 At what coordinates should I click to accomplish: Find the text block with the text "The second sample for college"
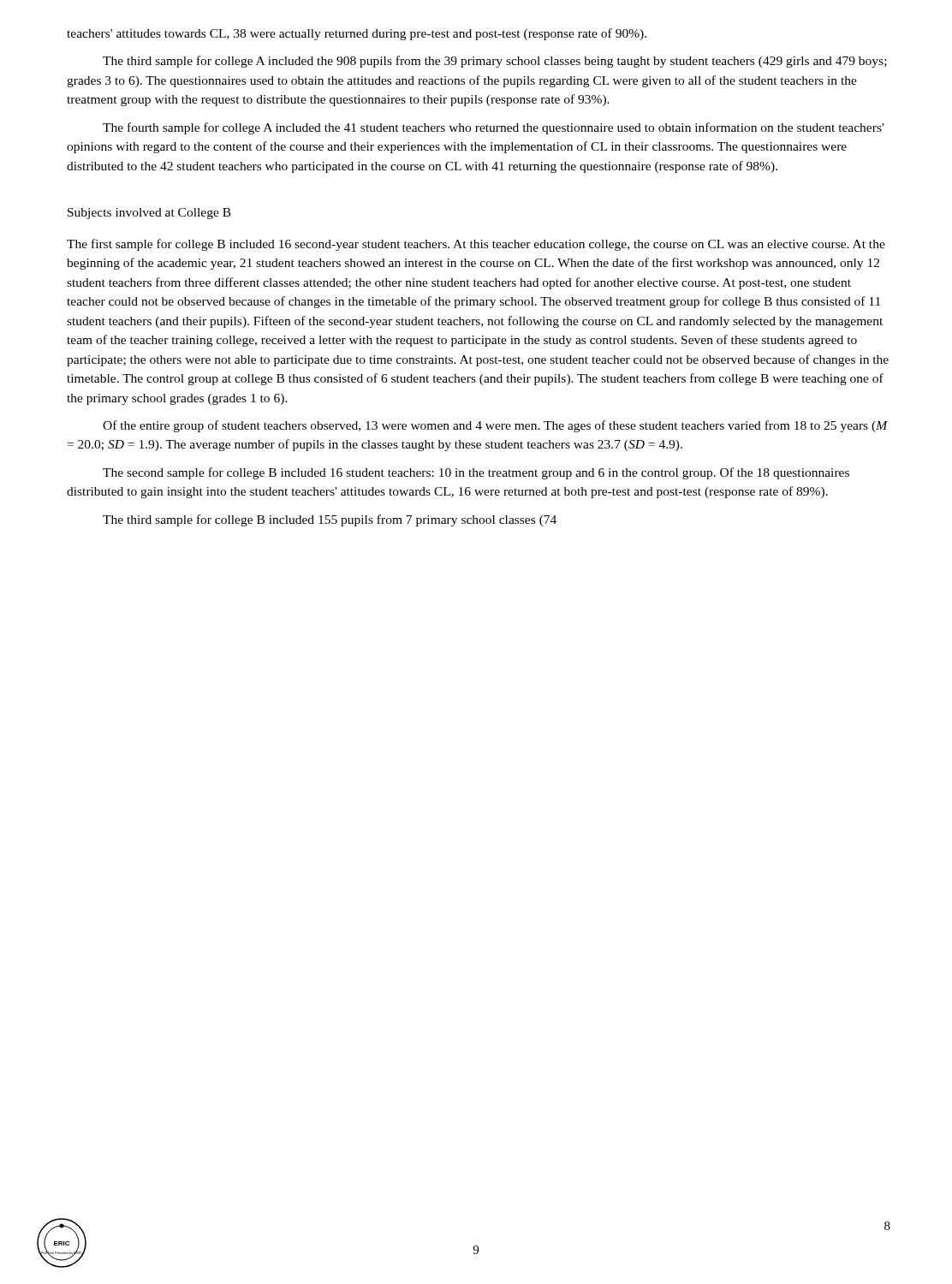click(479, 482)
